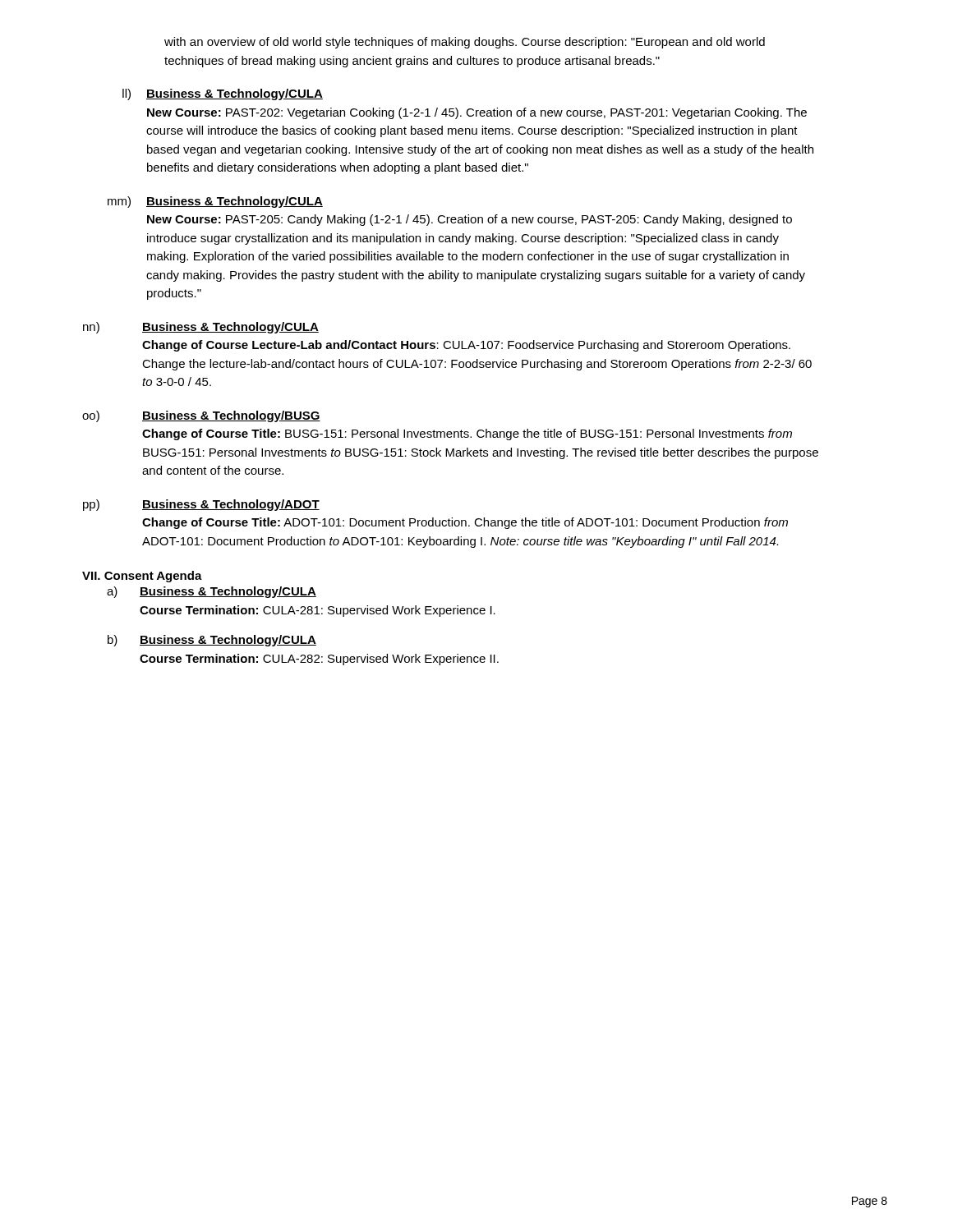953x1232 pixels.
Task: Select the list item containing "ll) Business & Technology/CULA New Course: PAST-202: Vegetarian"
Action: point(452,131)
